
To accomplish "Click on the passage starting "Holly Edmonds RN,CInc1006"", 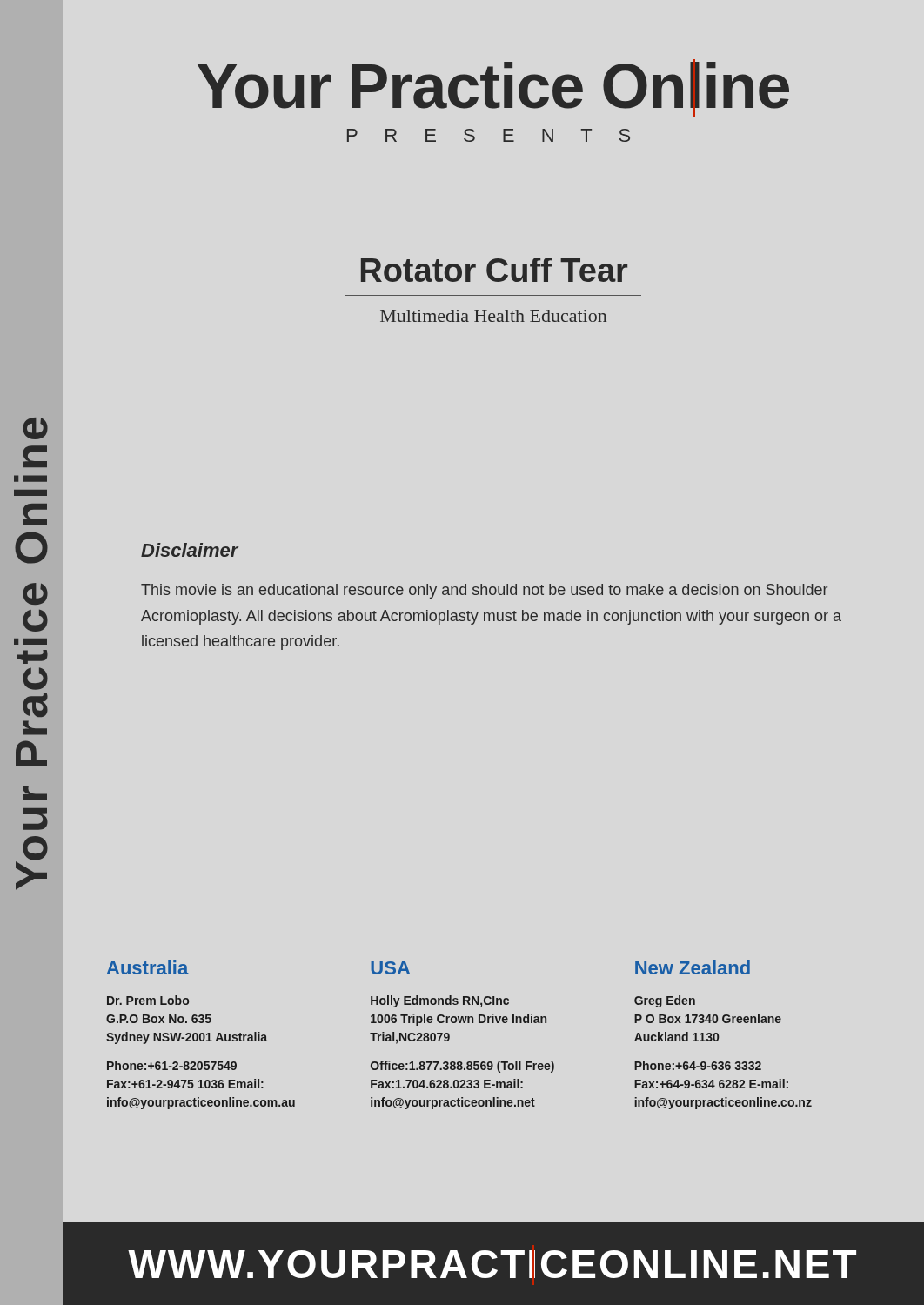I will click(493, 1052).
